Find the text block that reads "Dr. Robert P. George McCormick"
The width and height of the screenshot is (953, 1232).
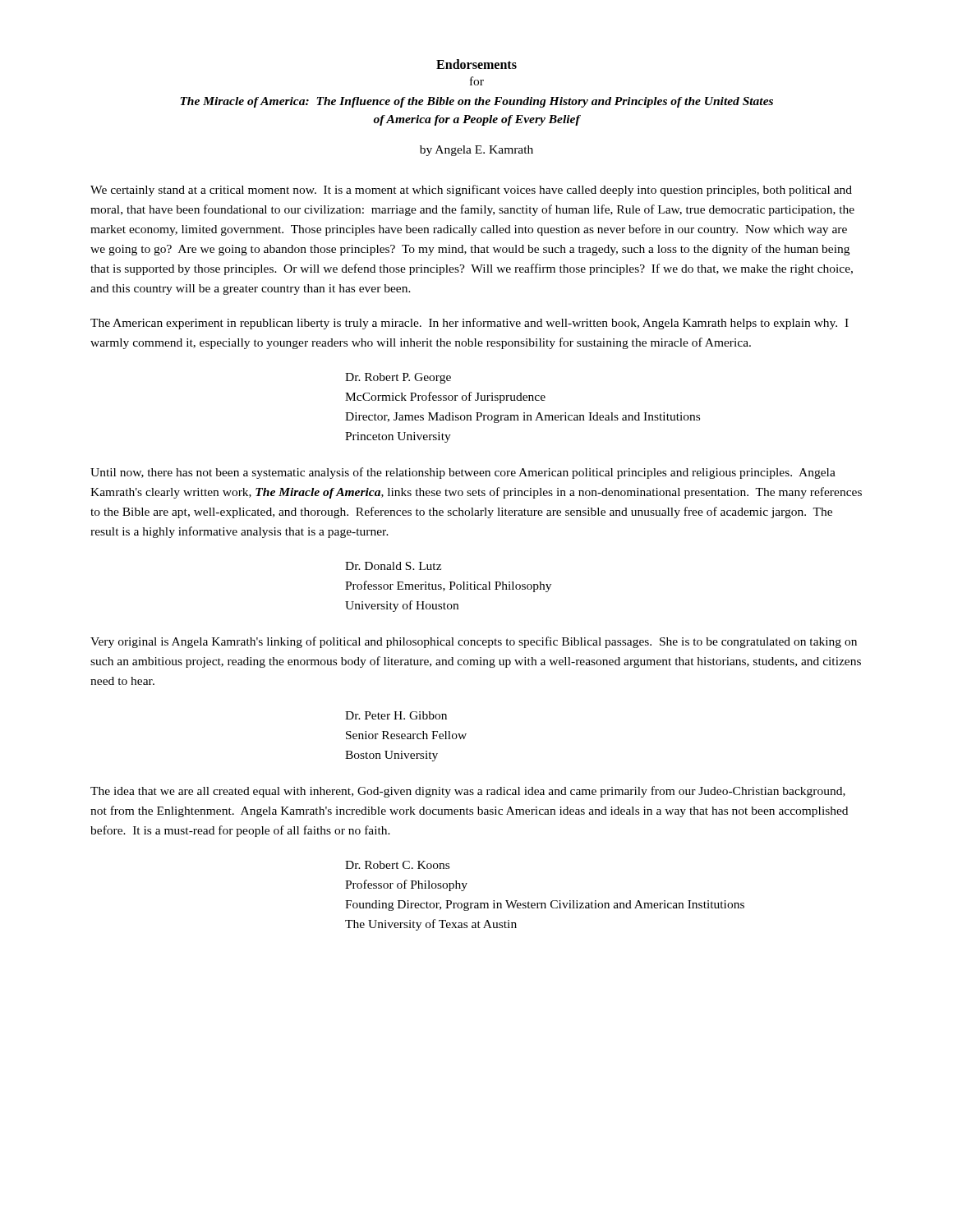coord(523,406)
